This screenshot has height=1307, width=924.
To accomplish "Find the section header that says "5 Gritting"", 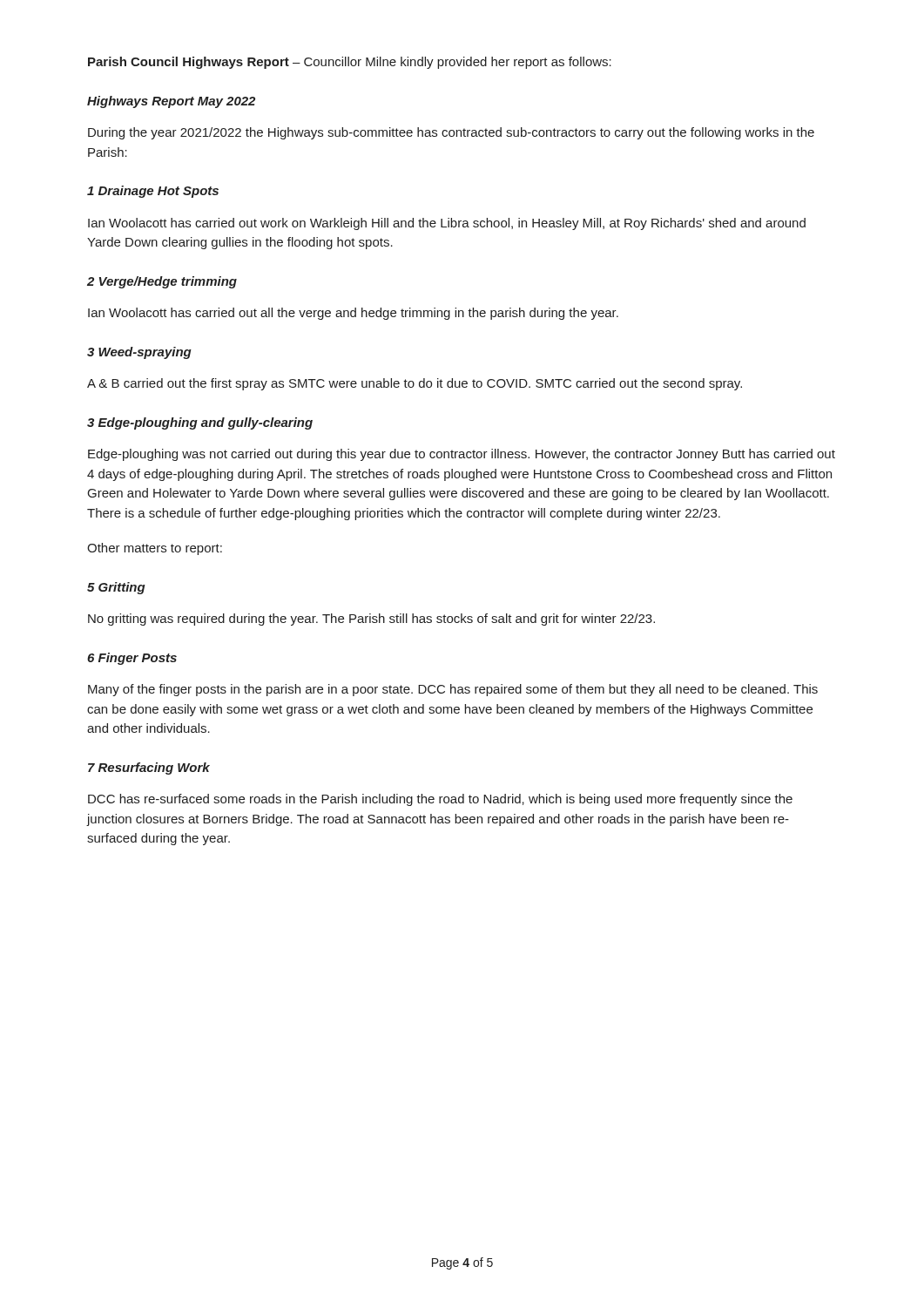I will (x=116, y=588).
